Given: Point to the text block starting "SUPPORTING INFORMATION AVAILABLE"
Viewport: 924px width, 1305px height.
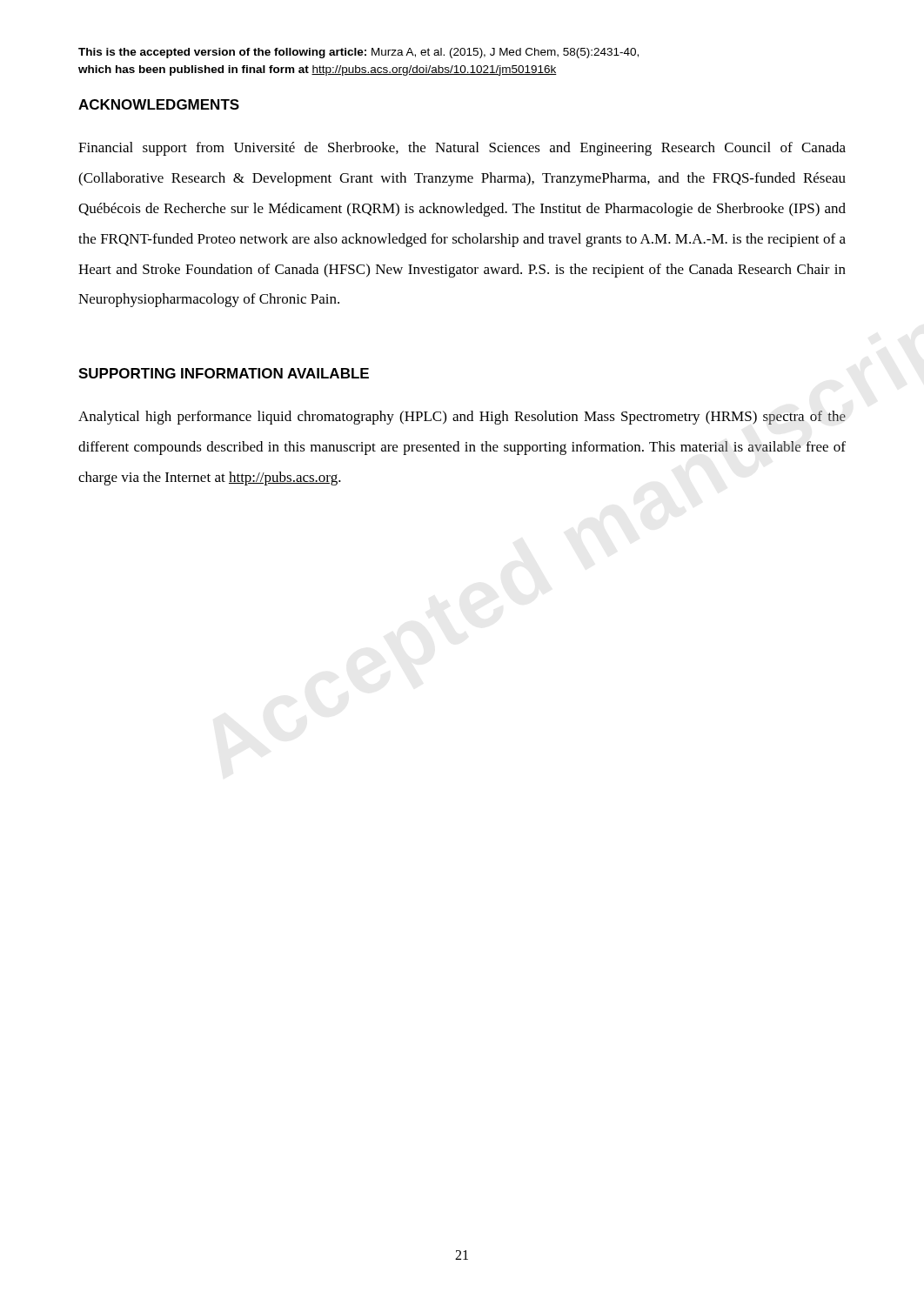Looking at the screenshot, I should coord(224,374).
